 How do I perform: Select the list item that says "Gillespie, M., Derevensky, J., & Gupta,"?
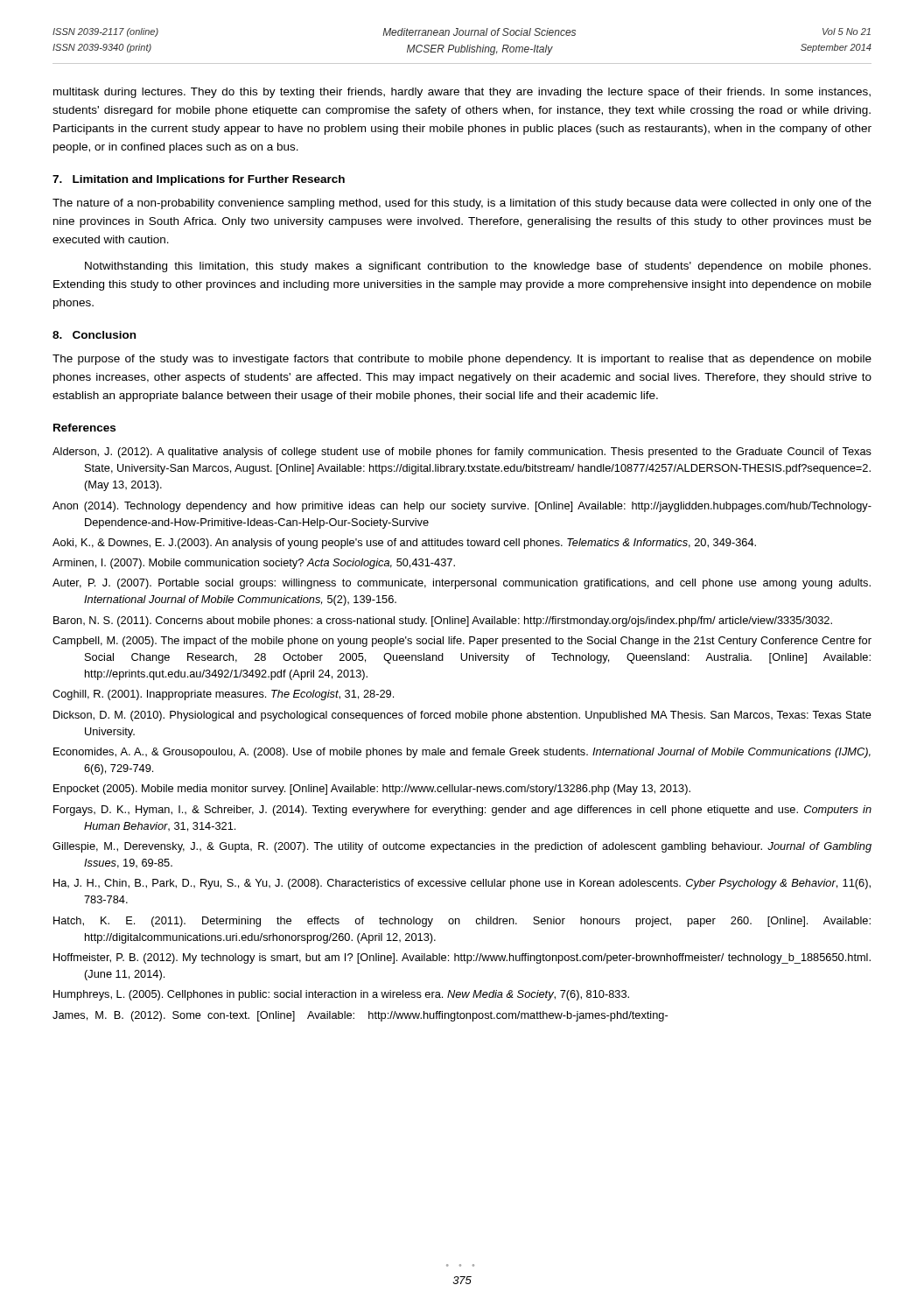pos(462,854)
